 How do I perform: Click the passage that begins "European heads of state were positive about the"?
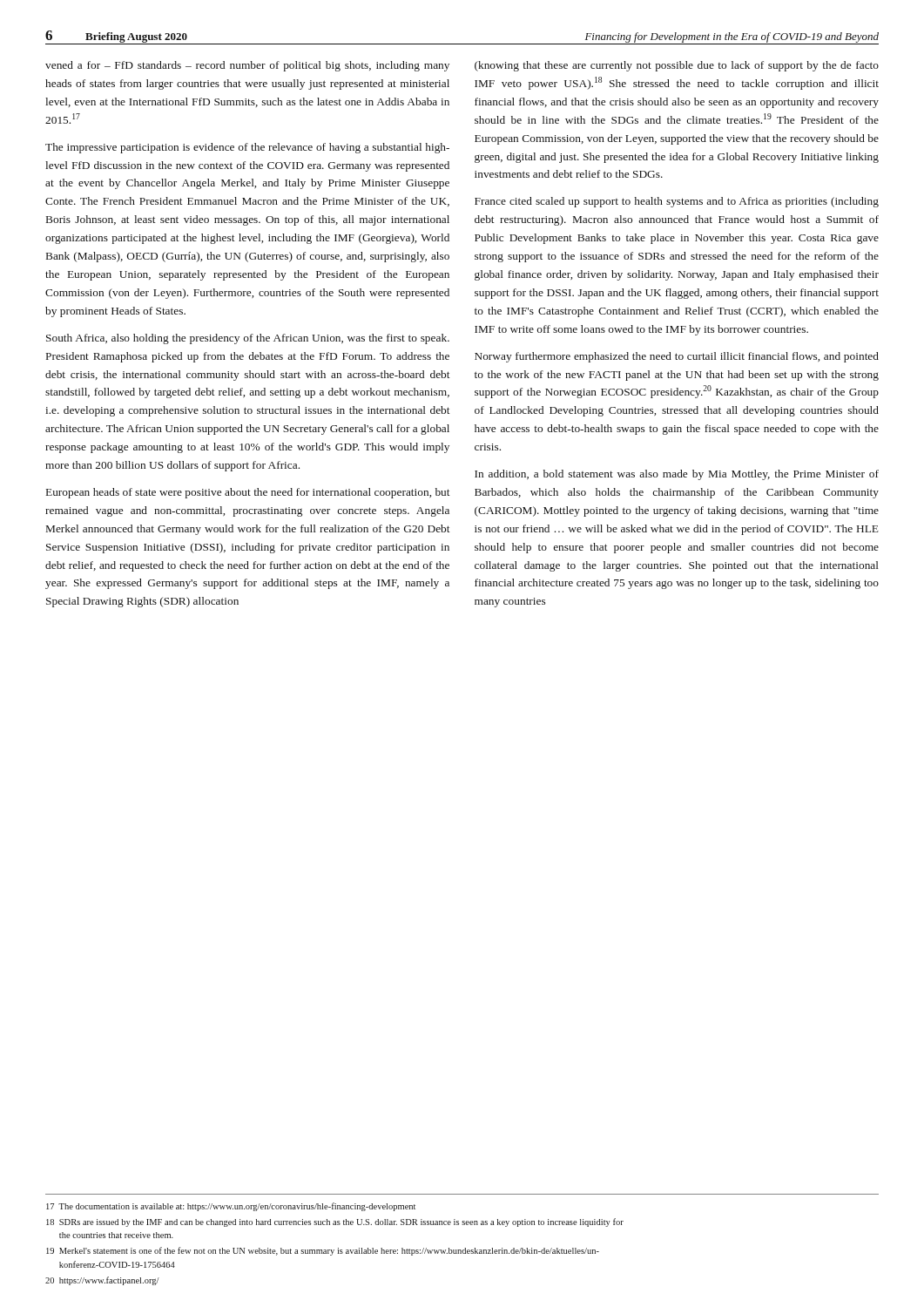tap(248, 547)
